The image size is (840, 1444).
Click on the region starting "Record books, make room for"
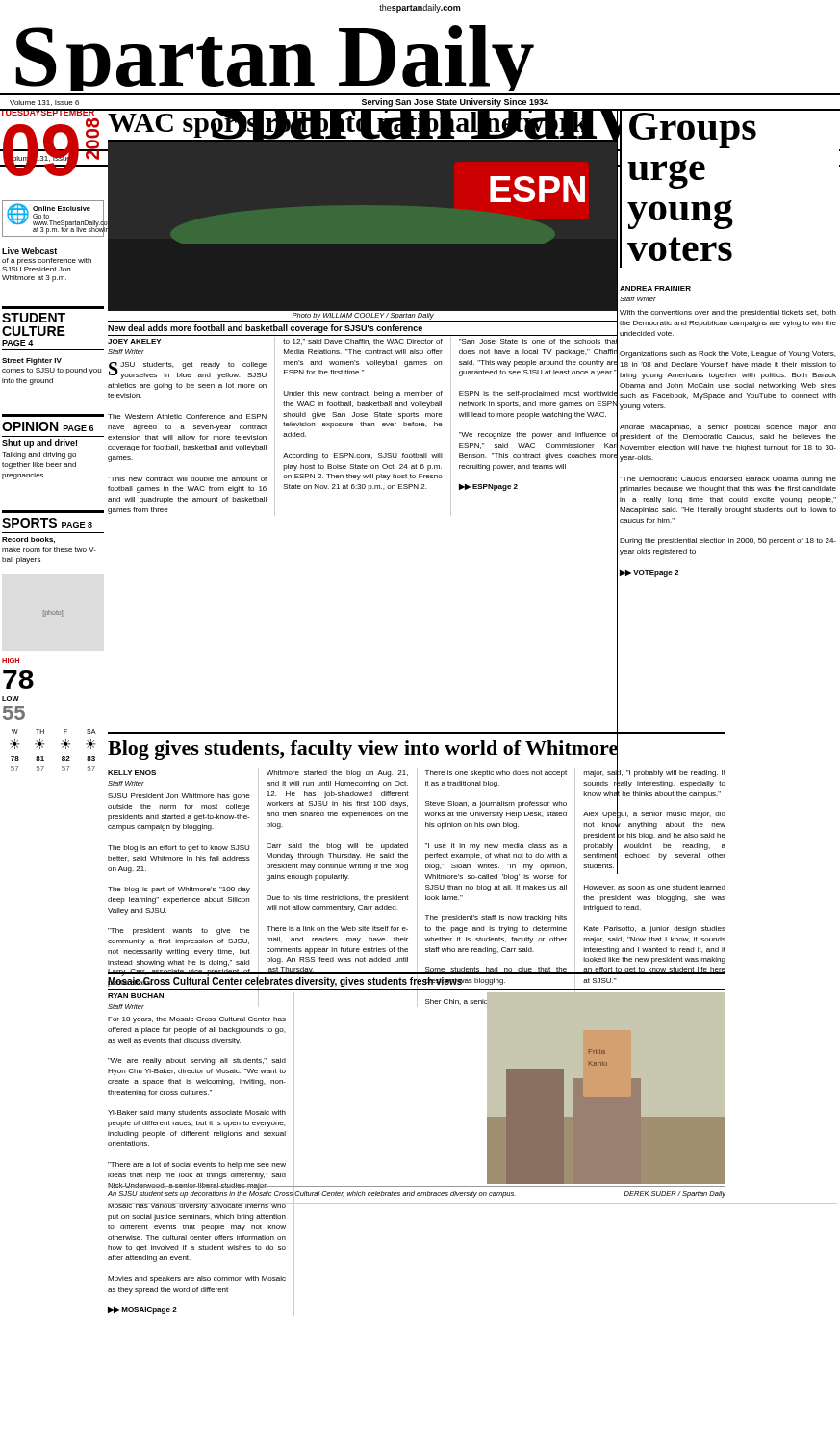(49, 550)
